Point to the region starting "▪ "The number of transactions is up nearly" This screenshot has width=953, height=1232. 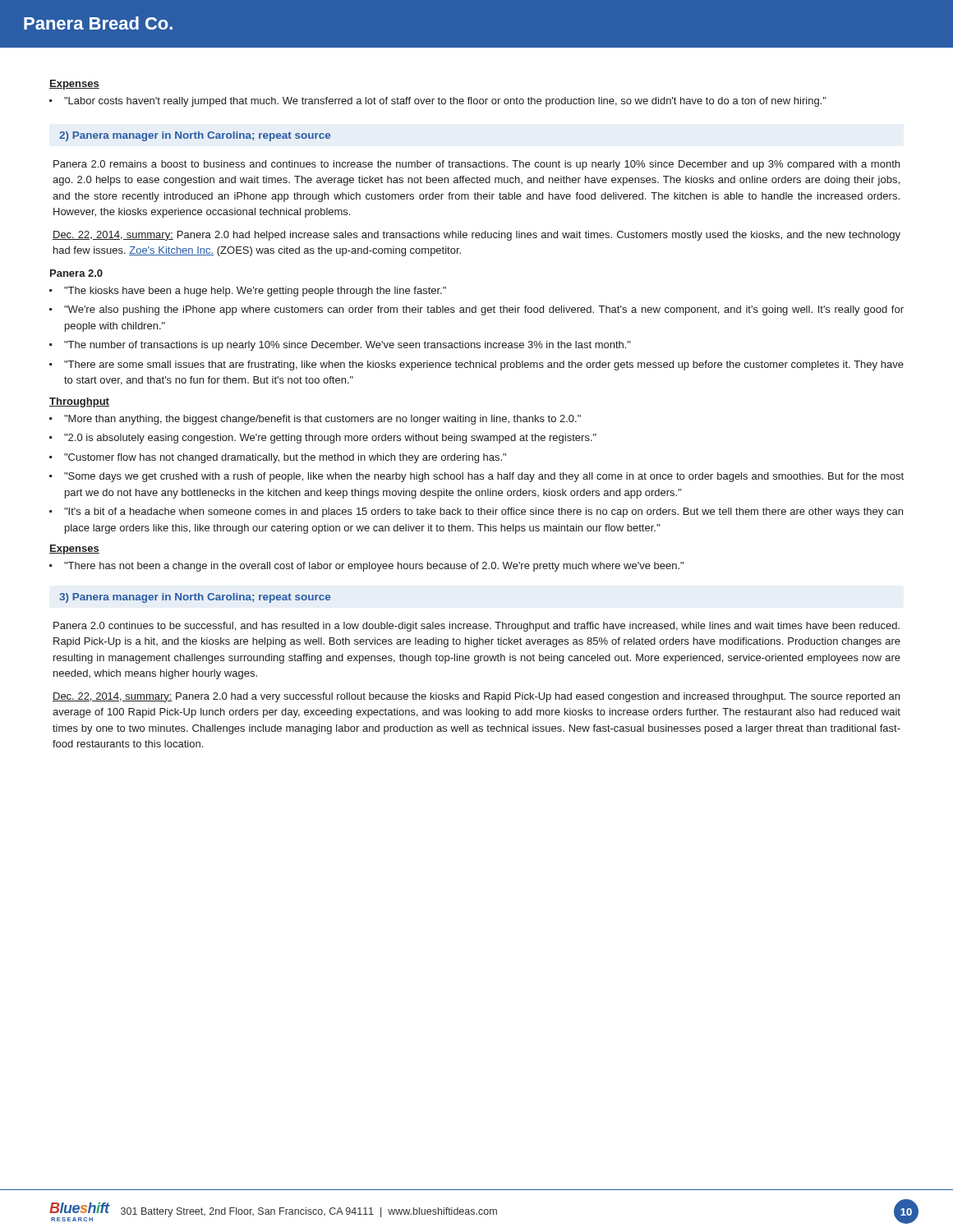click(340, 344)
